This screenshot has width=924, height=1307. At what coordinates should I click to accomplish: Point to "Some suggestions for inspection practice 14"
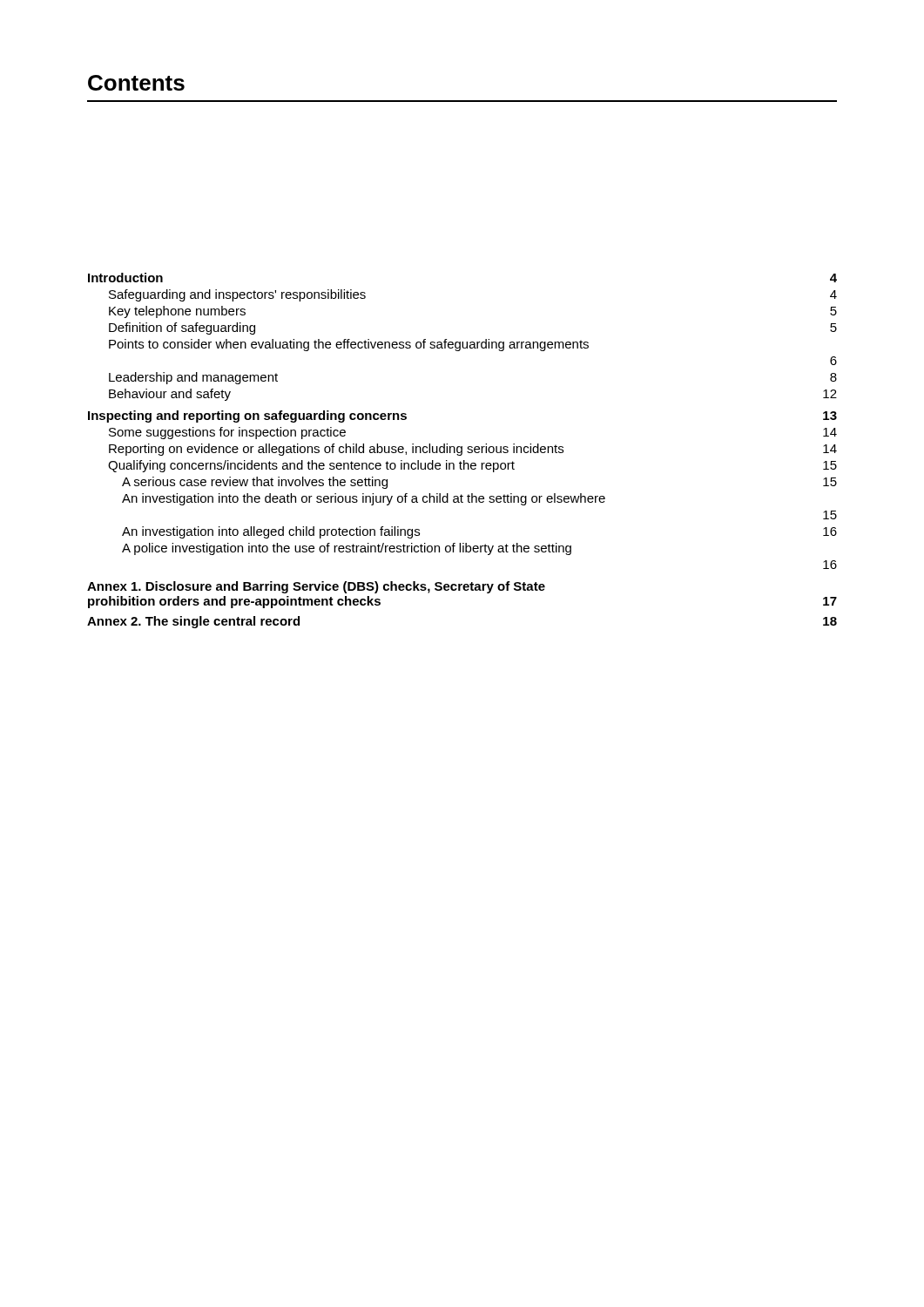(x=224, y=433)
